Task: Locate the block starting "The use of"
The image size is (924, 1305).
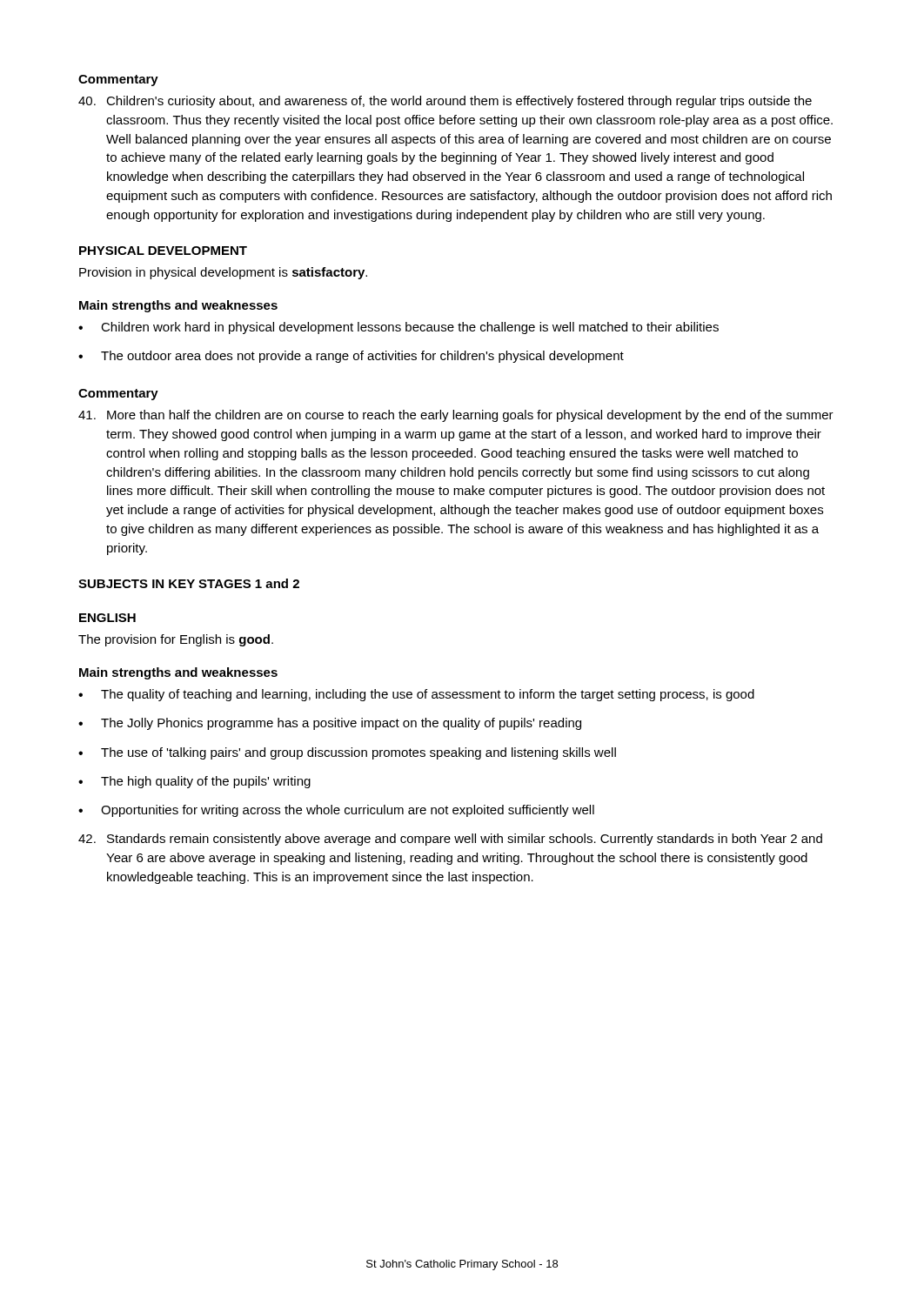Action: [458, 753]
